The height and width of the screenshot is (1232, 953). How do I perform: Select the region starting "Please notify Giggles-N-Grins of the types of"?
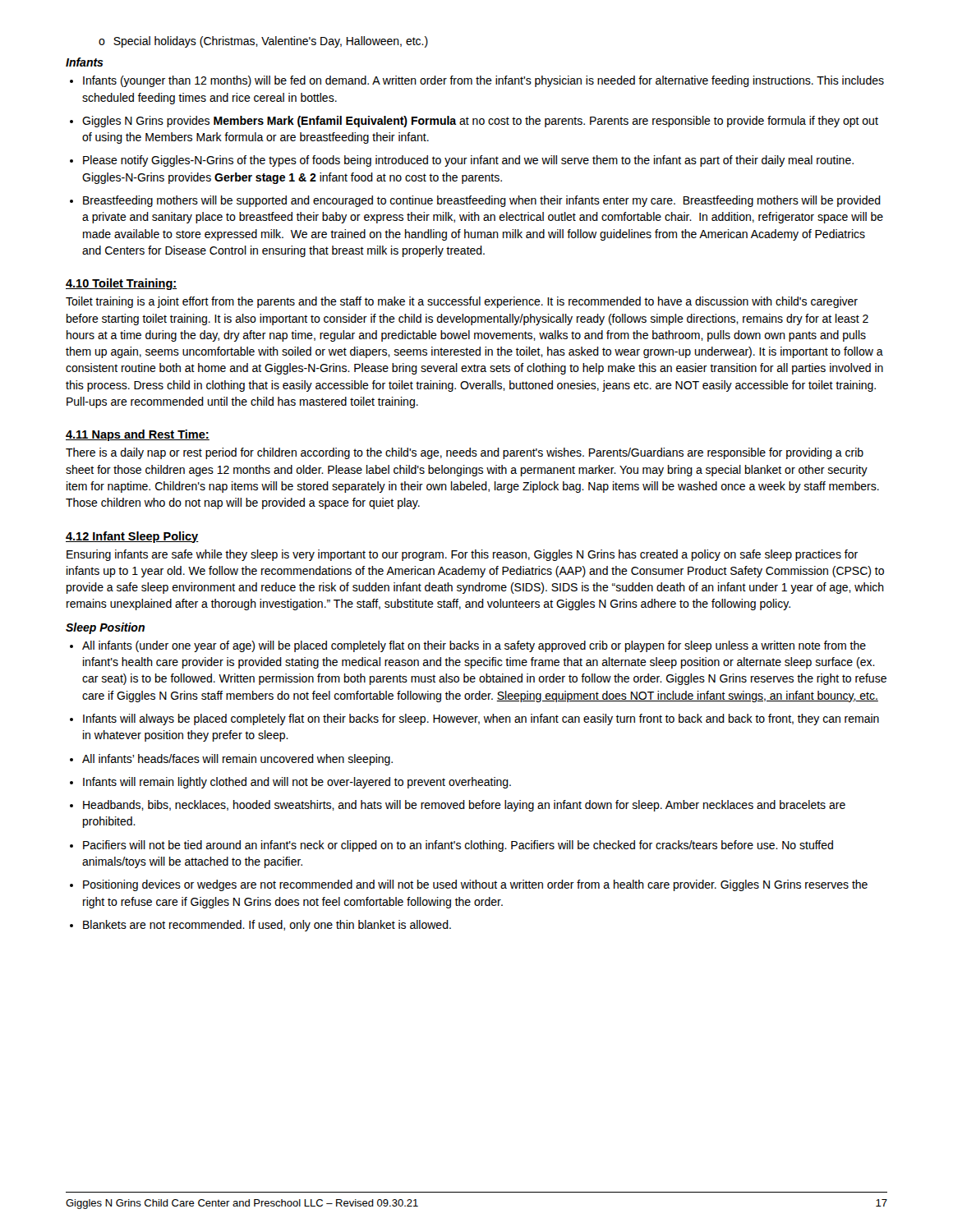coord(468,169)
